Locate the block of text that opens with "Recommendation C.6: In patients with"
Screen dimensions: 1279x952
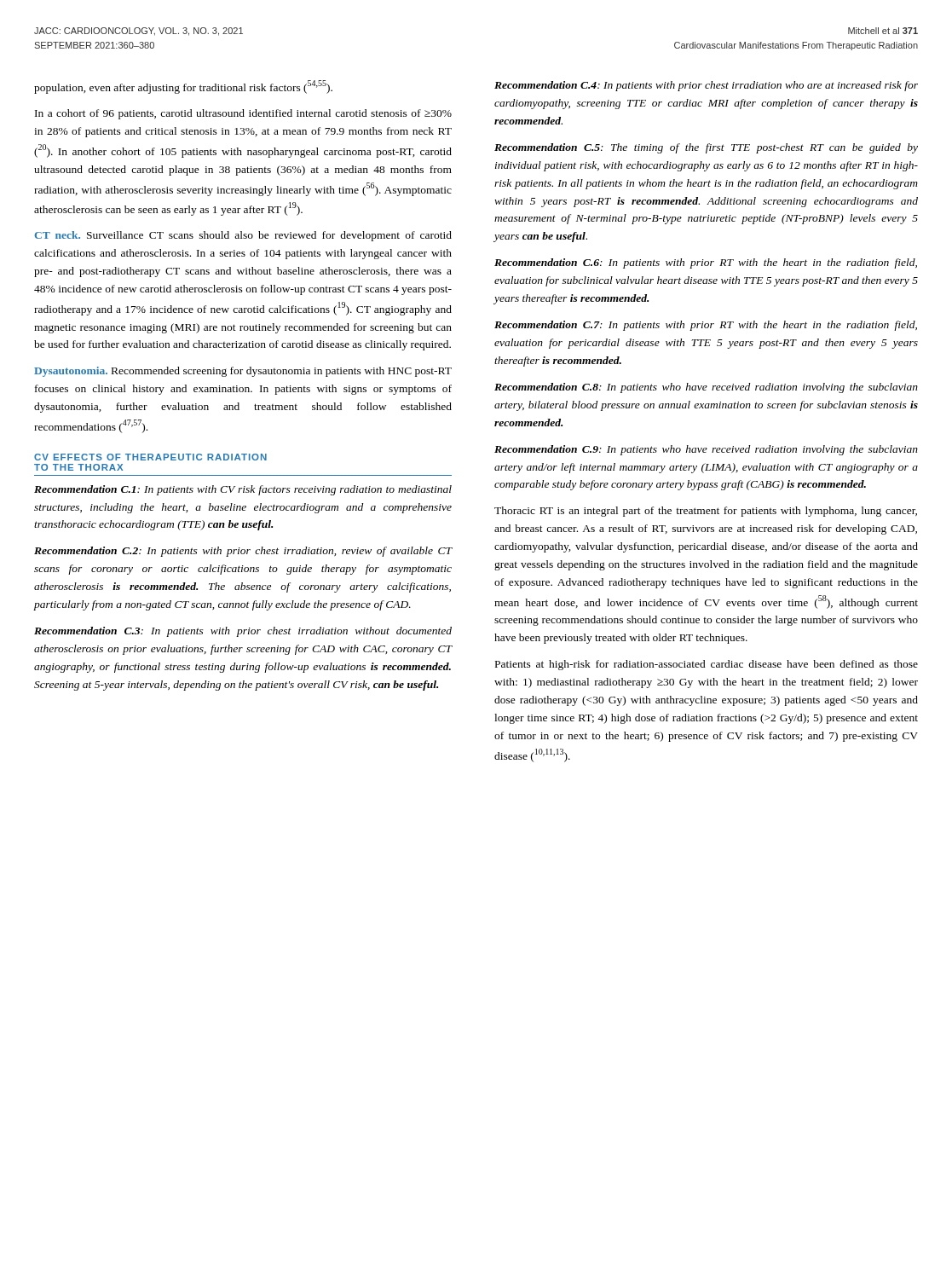pyautogui.click(x=706, y=281)
